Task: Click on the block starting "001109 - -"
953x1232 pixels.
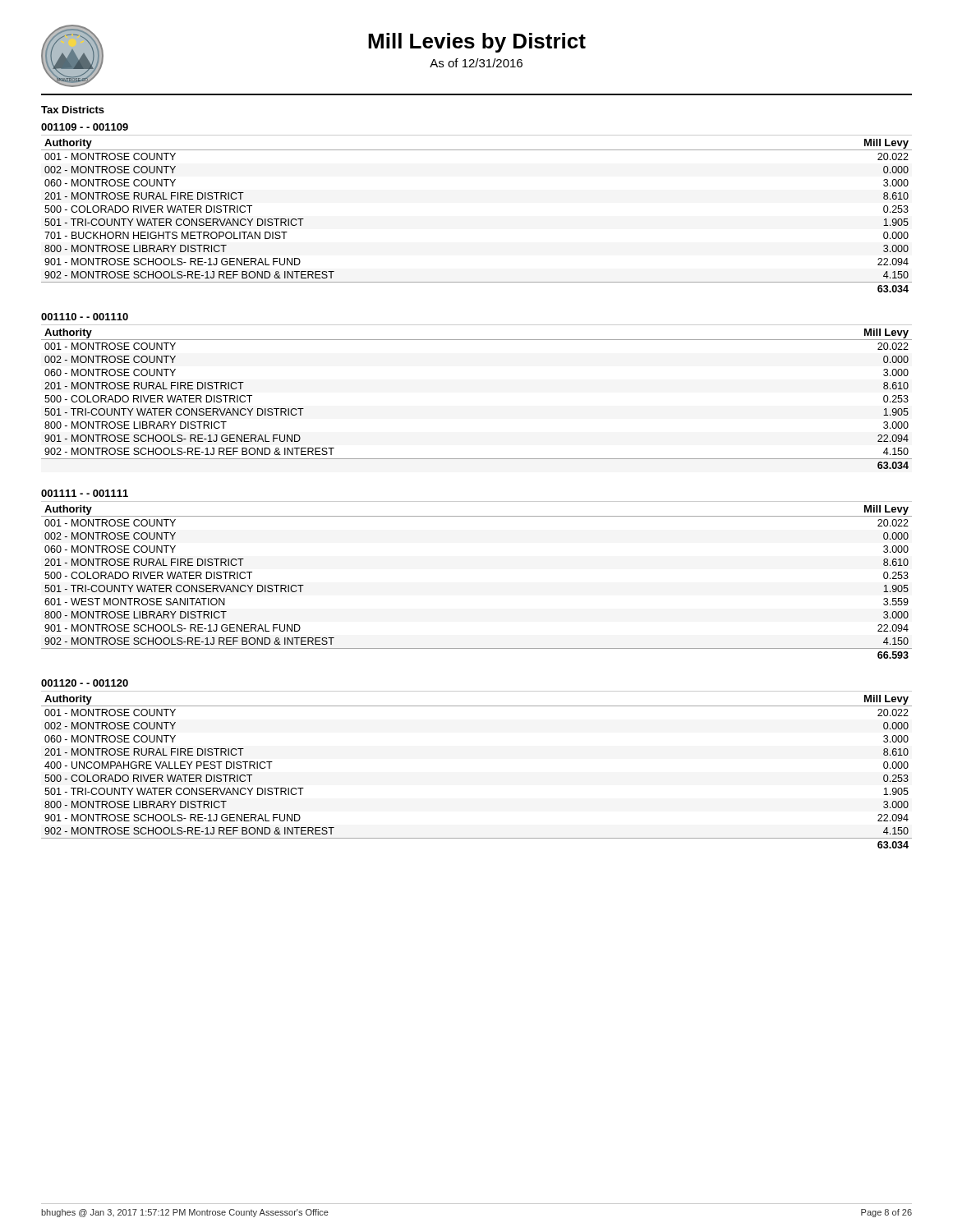Action: [x=85, y=127]
